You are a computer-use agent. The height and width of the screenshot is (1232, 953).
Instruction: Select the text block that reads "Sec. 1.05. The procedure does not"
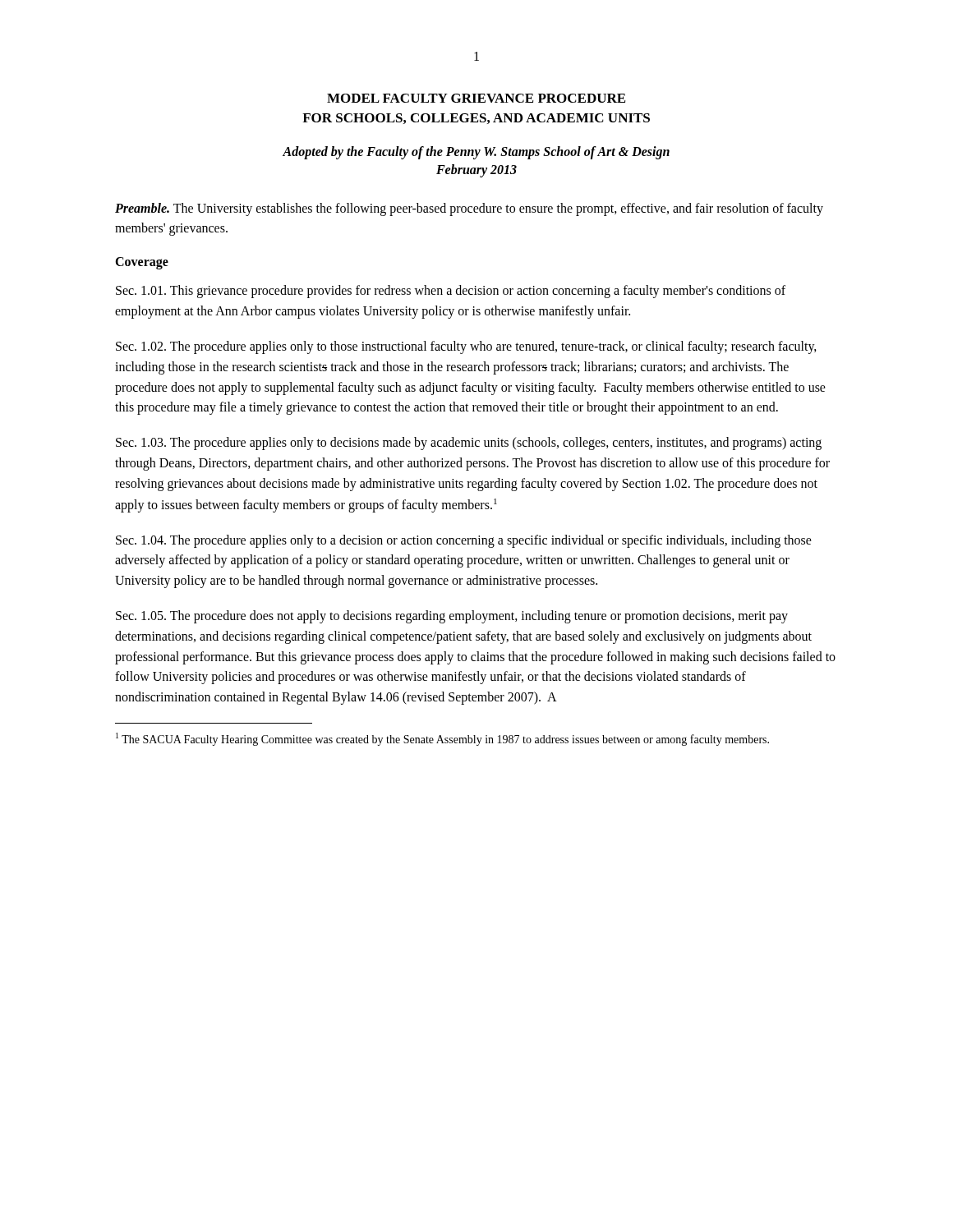pyautogui.click(x=475, y=656)
